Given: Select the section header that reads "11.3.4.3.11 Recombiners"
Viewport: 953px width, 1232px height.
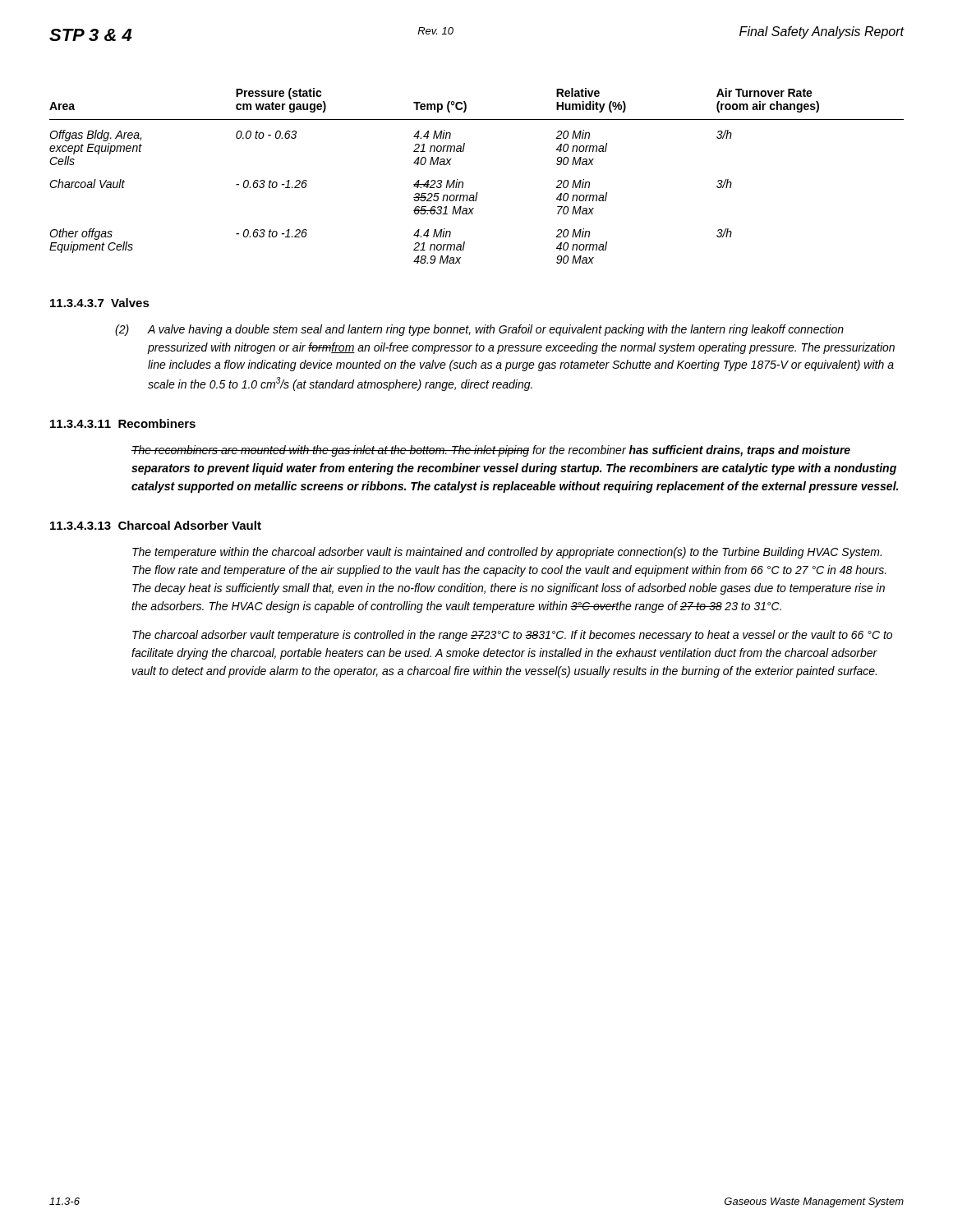Looking at the screenshot, I should [x=123, y=424].
